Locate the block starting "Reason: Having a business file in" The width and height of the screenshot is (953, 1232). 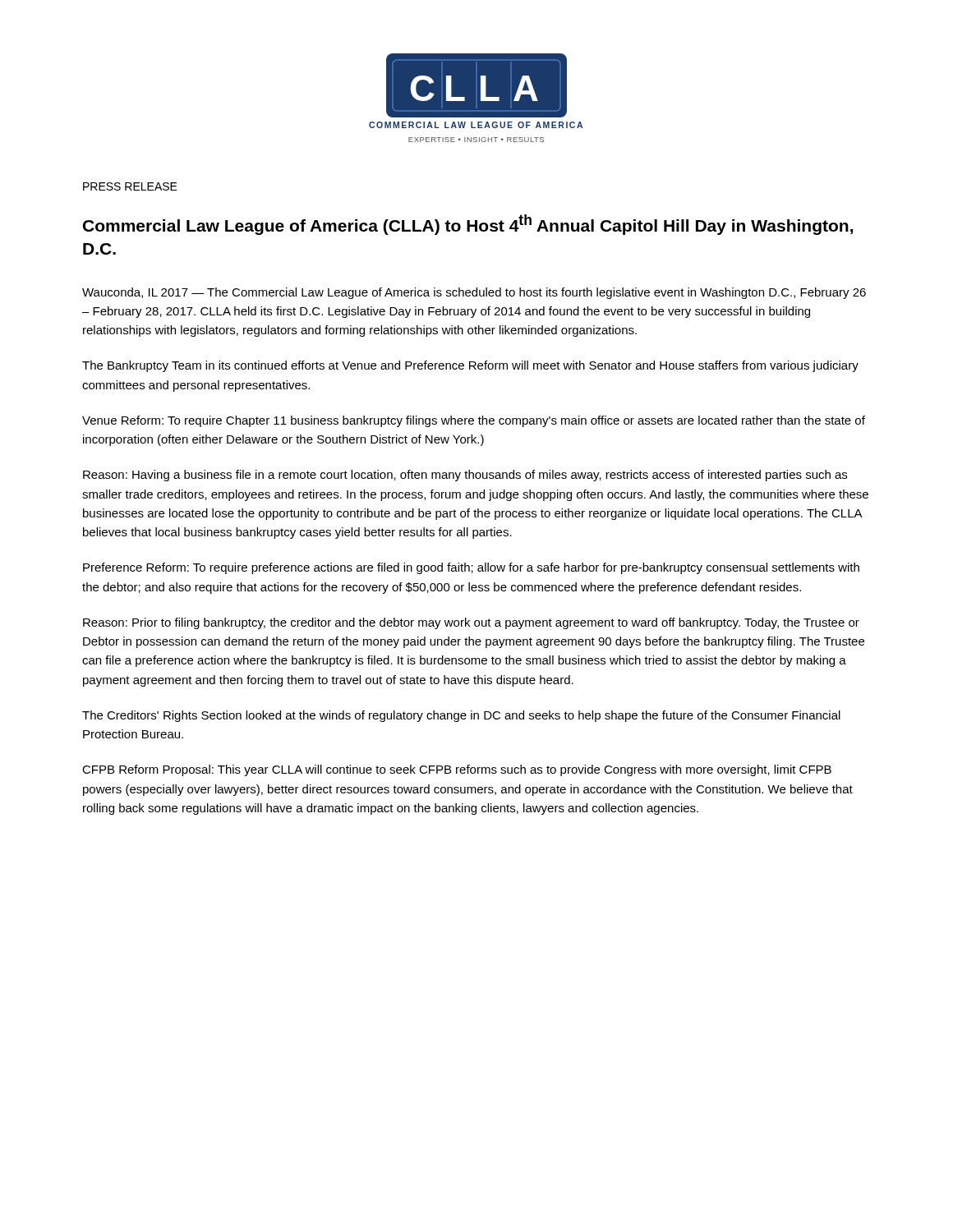[476, 503]
